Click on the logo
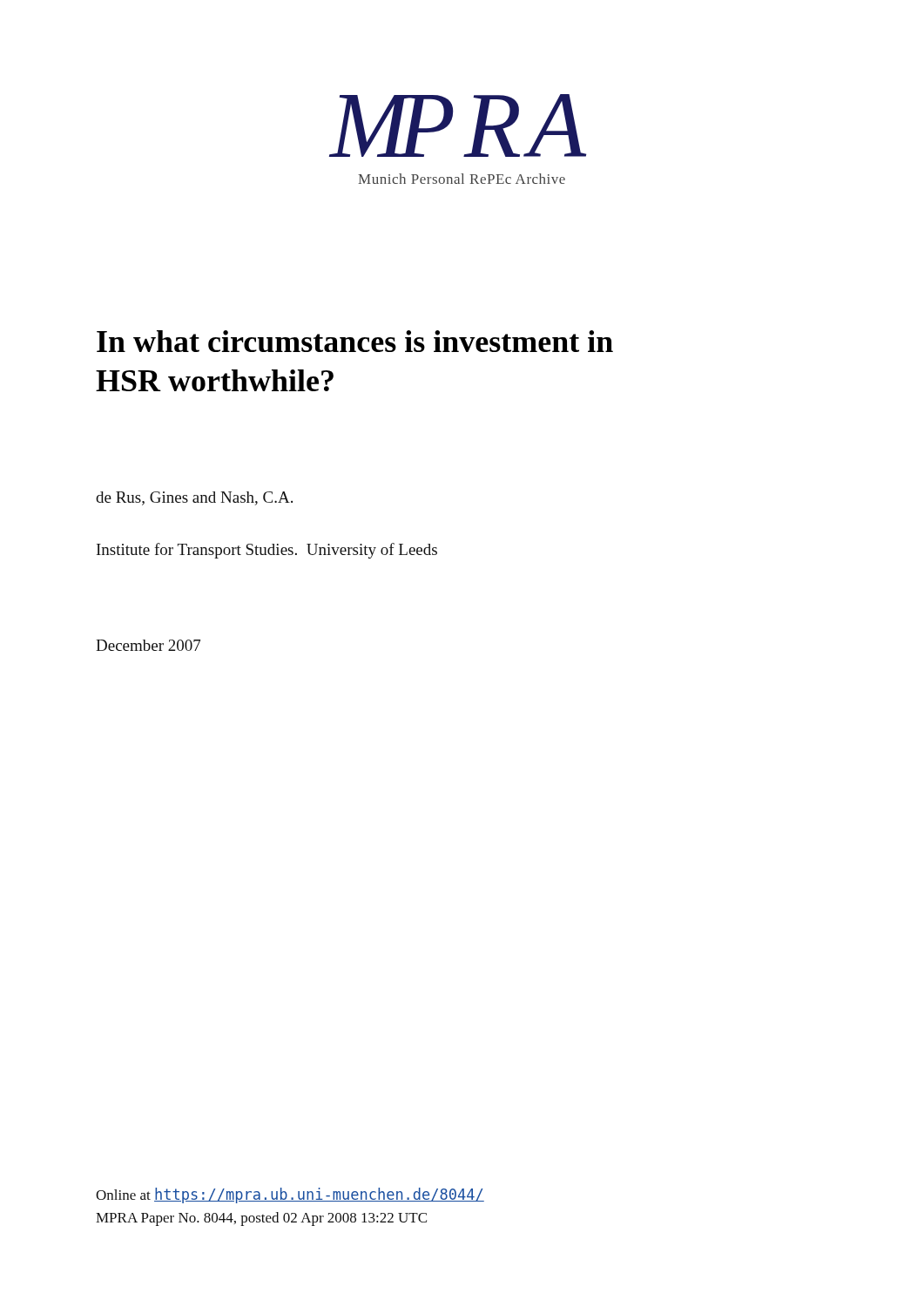This screenshot has height=1307, width=924. [462, 129]
